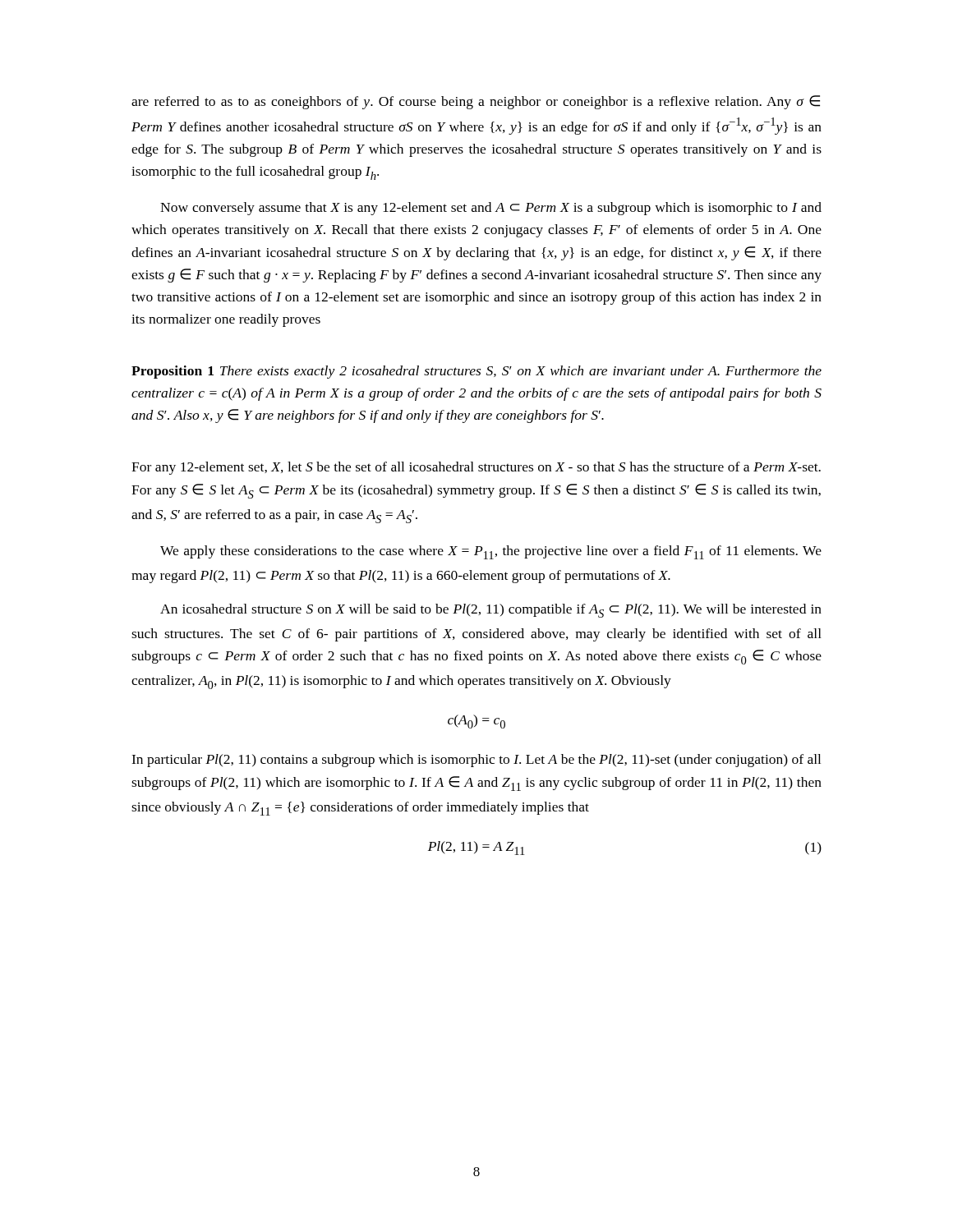
Task: Where is the passage that starts "We apply these considerations to the"?
Action: coord(476,563)
